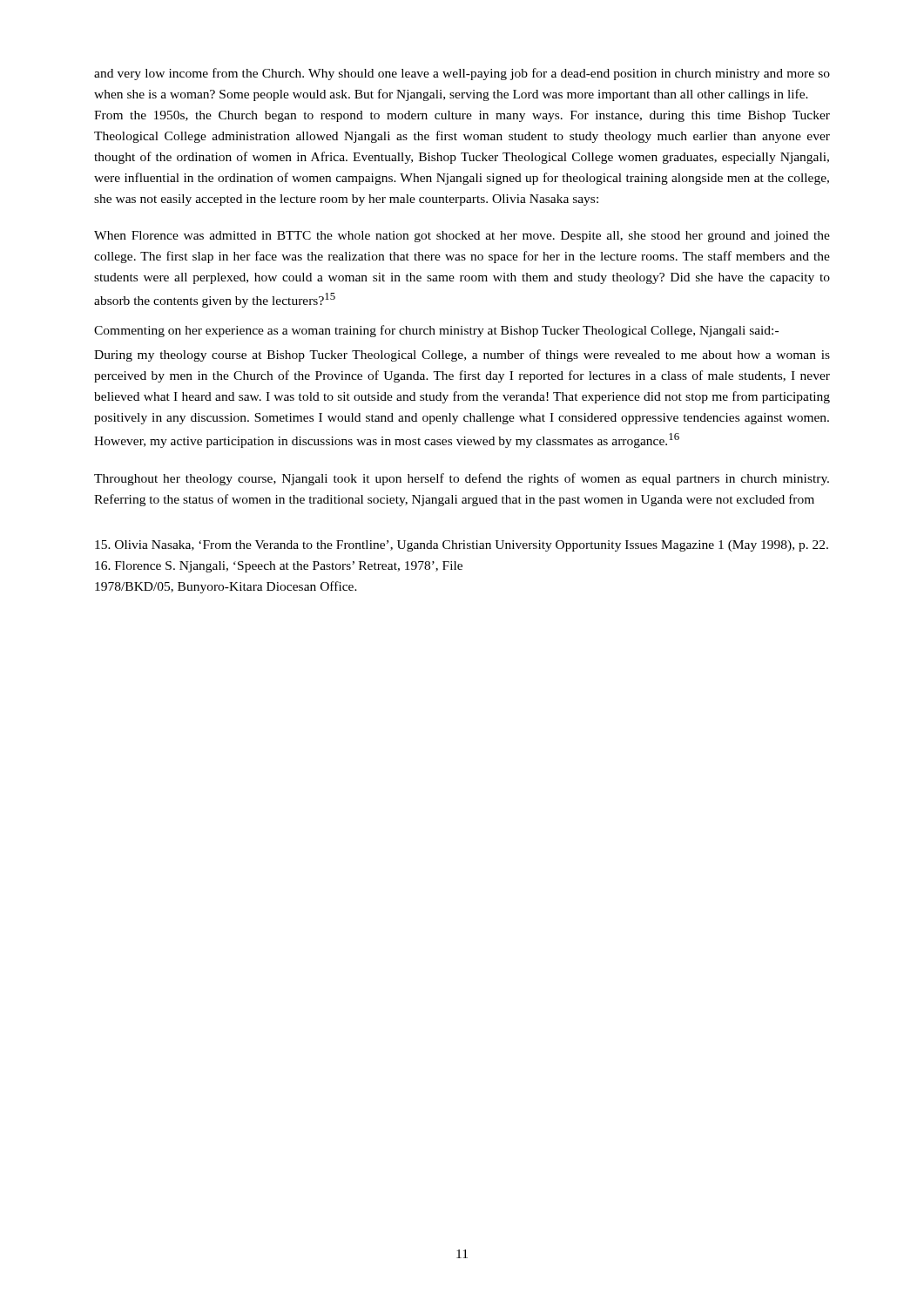This screenshot has height=1307, width=924.
Task: Point to the block beginning "Commenting on her experience as a"
Action: tap(462, 331)
